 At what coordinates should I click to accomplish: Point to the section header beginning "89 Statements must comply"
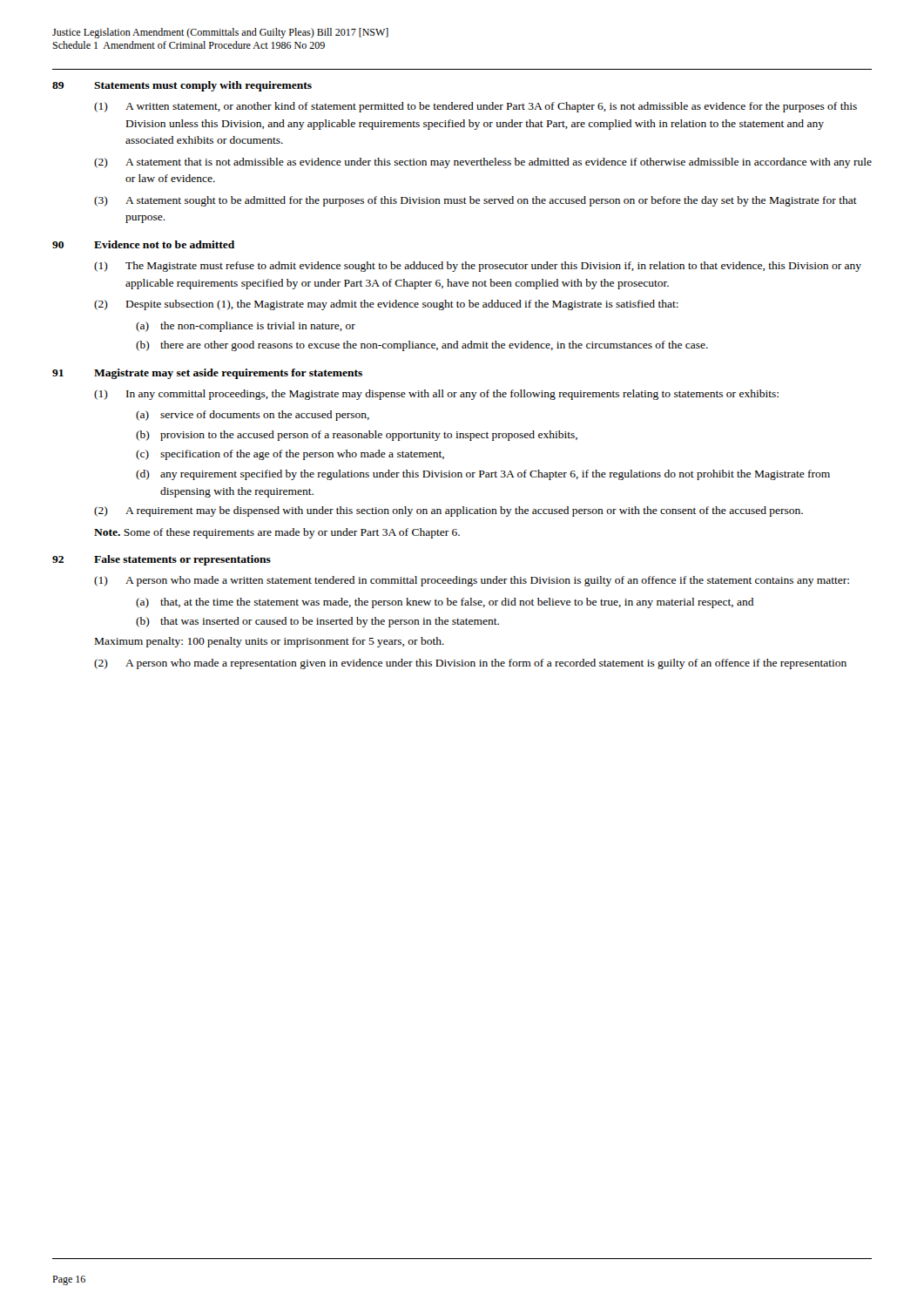pyautogui.click(x=182, y=85)
